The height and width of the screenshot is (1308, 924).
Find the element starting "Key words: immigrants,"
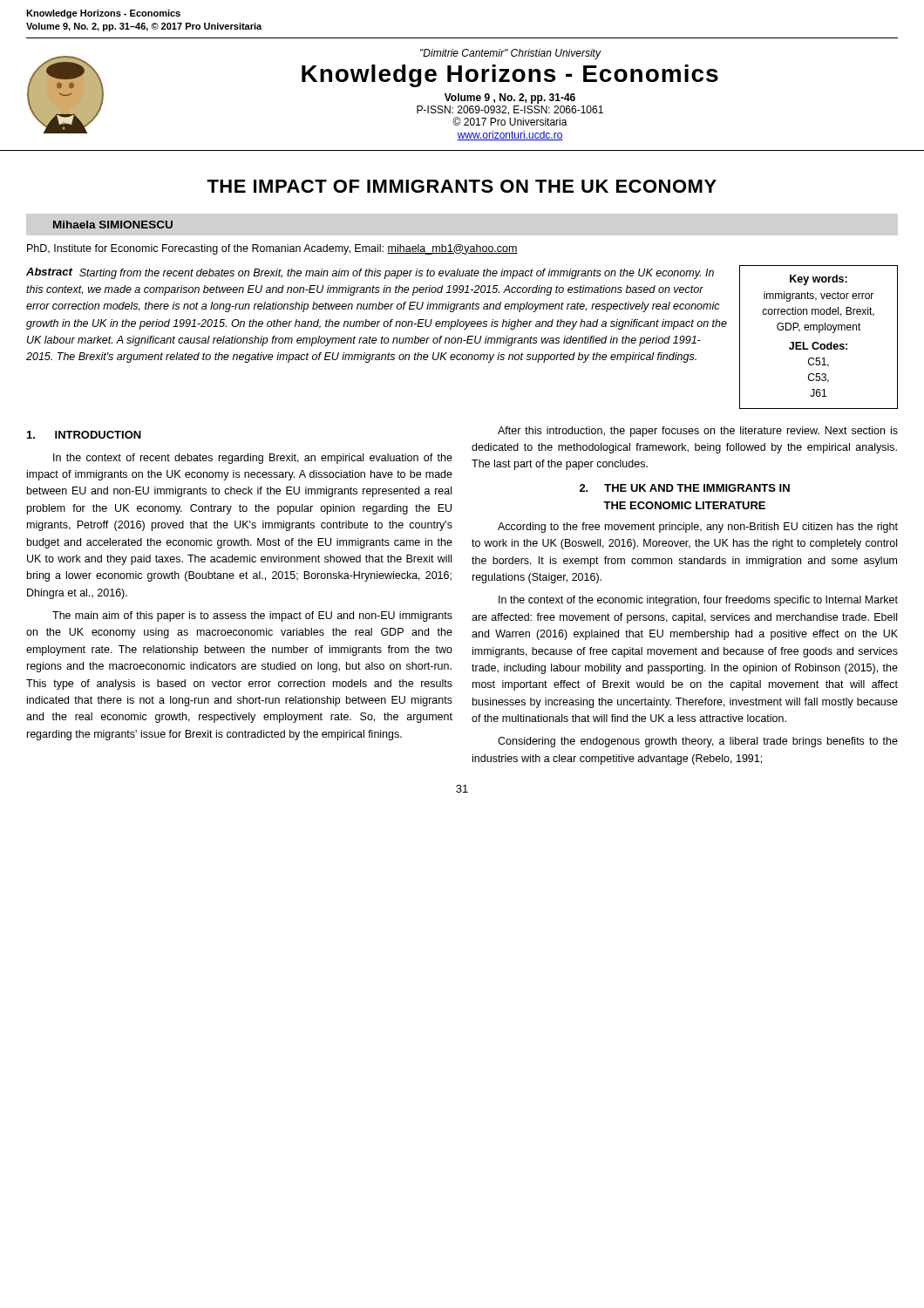[x=819, y=337]
